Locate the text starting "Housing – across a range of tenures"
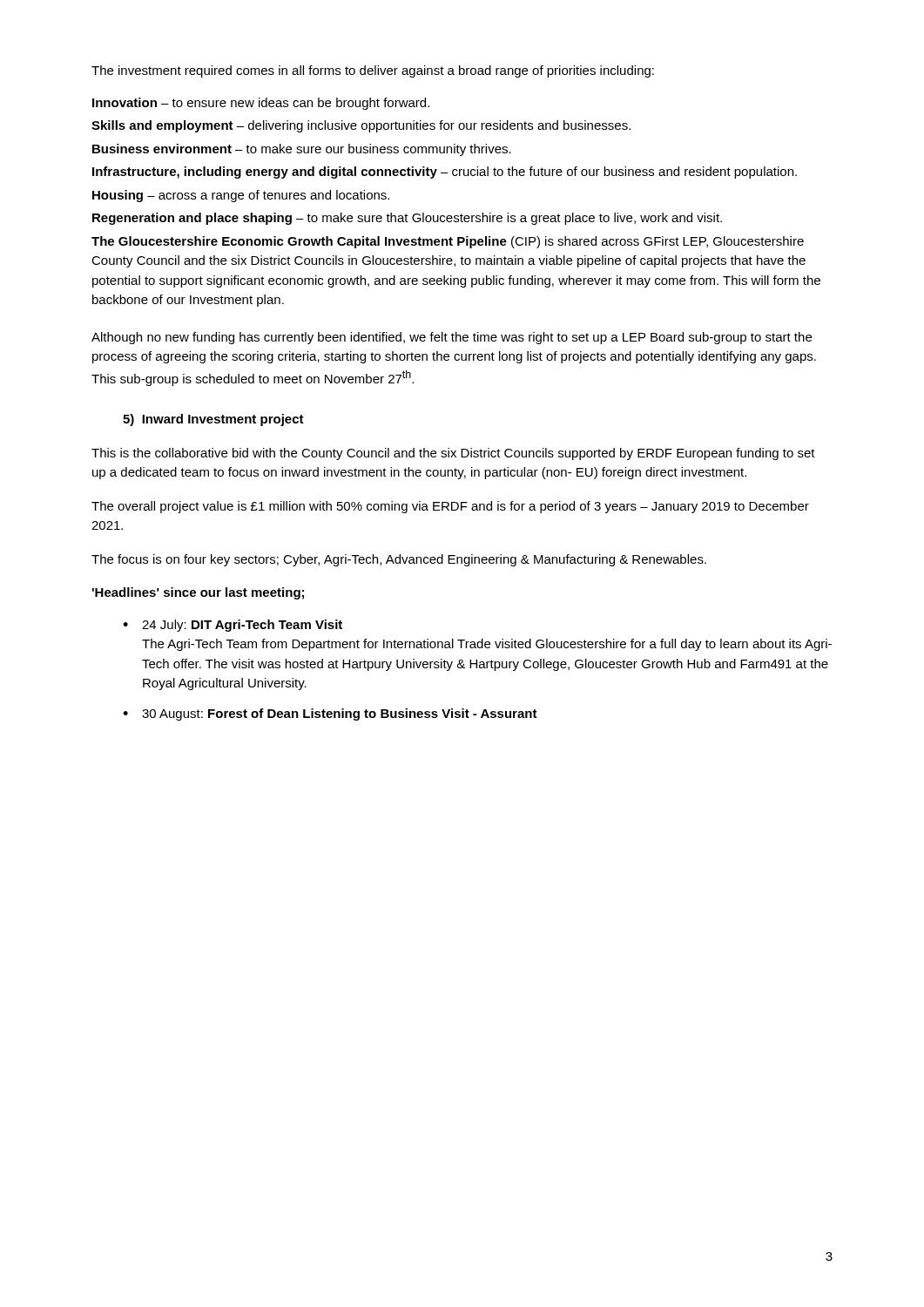Image resolution: width=924 pixels, height=1307 pixels. coord(241,194)
